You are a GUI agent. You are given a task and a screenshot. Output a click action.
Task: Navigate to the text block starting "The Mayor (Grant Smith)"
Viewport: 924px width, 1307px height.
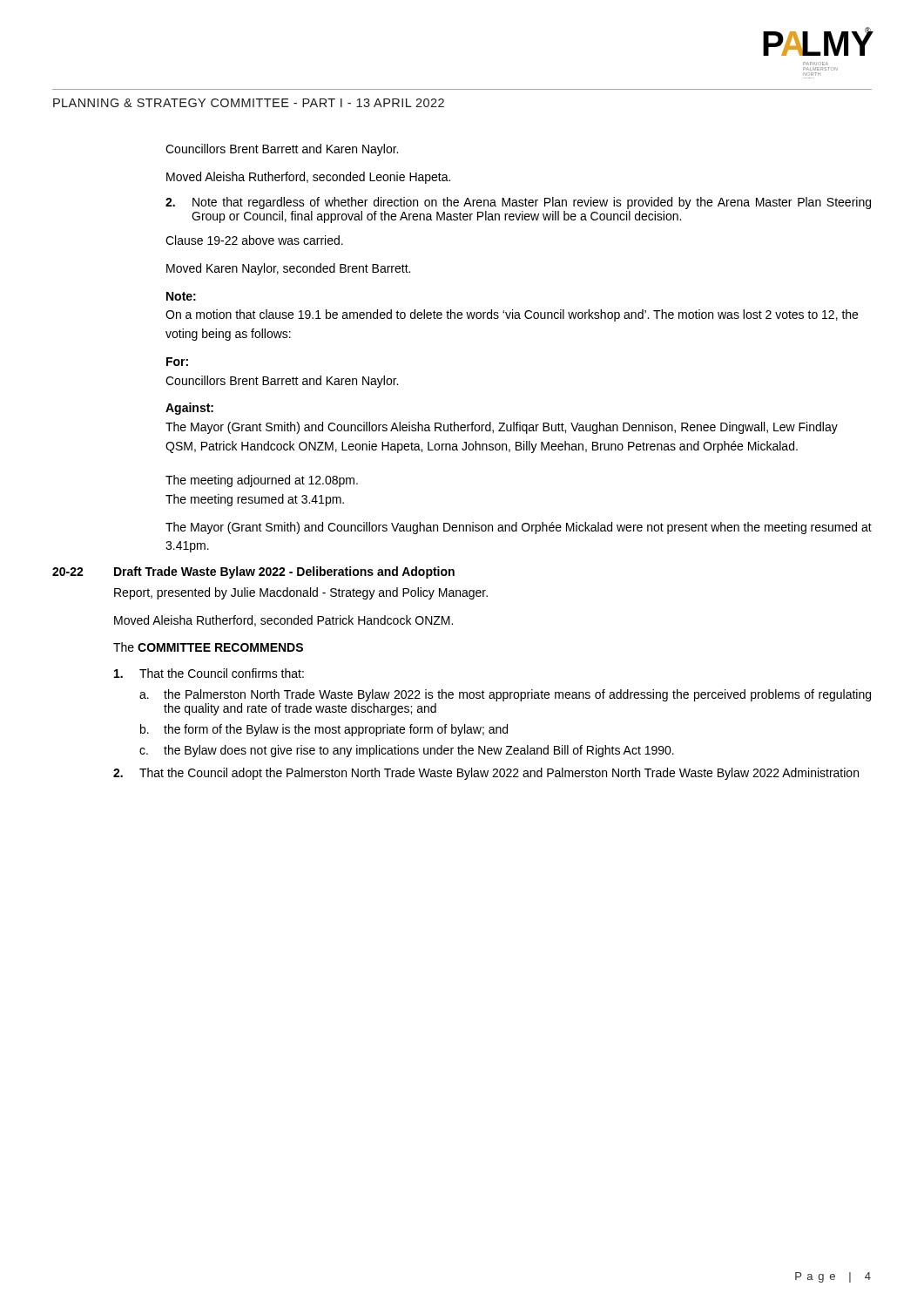point(519,537)
